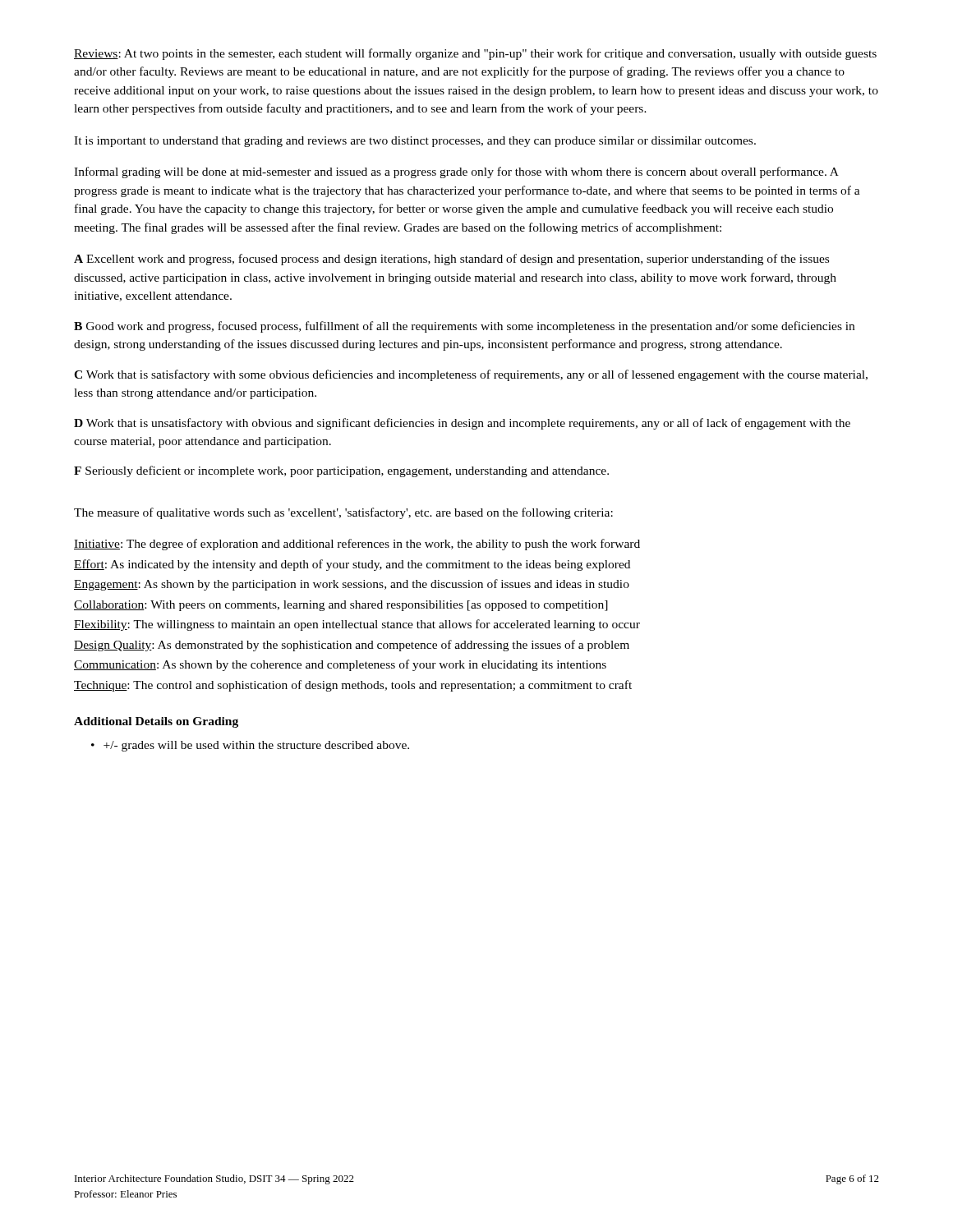Navigate to the text starting "Reviews: At two points in the semester,"
Image resolution: width=953 pixels, height=1232 pixels.
coord(476,81)
